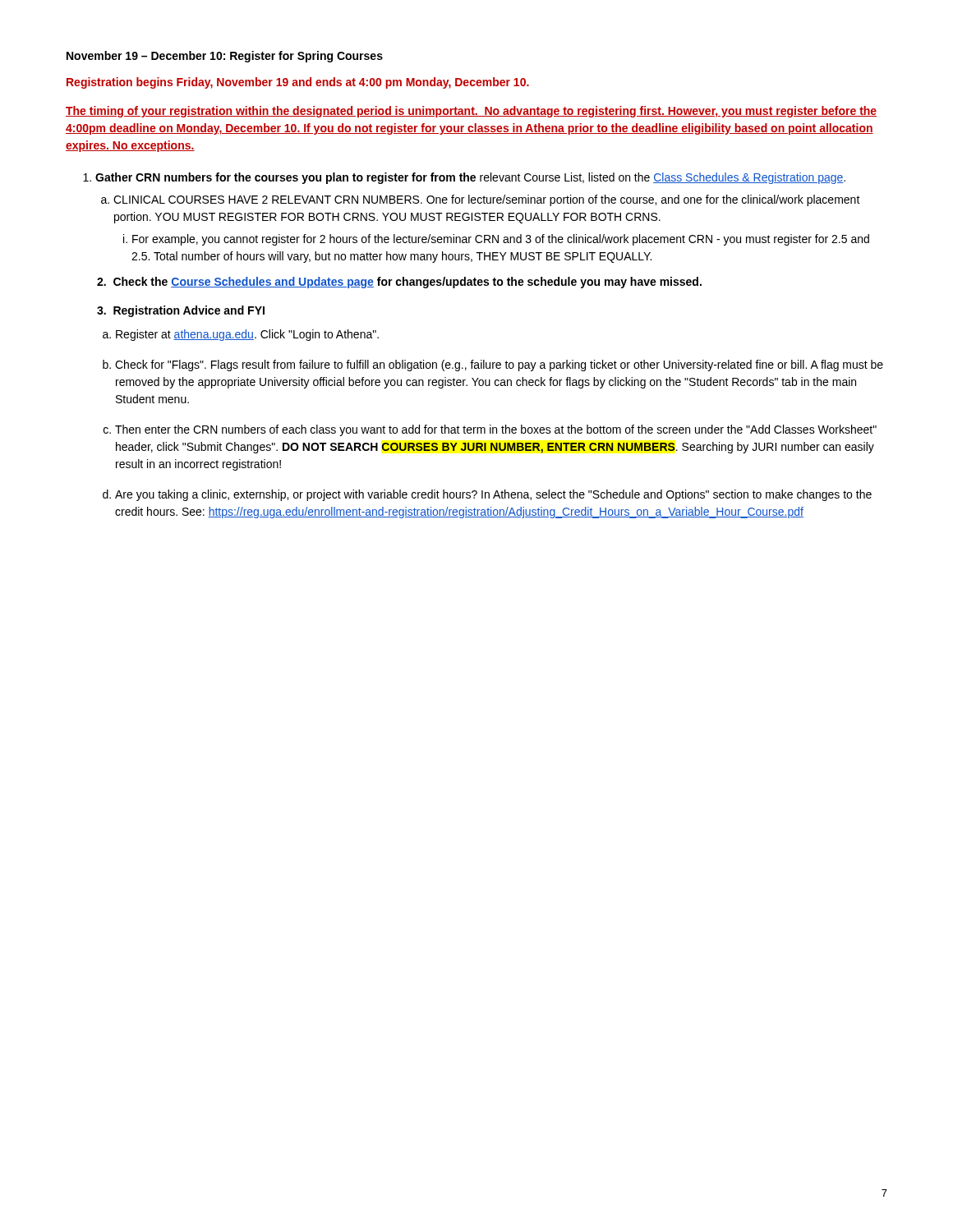953x1232 pixels.
Task: Find the list item that says "Register at athena.uga.edu. Click "Login"
Action: coord(247,334)
